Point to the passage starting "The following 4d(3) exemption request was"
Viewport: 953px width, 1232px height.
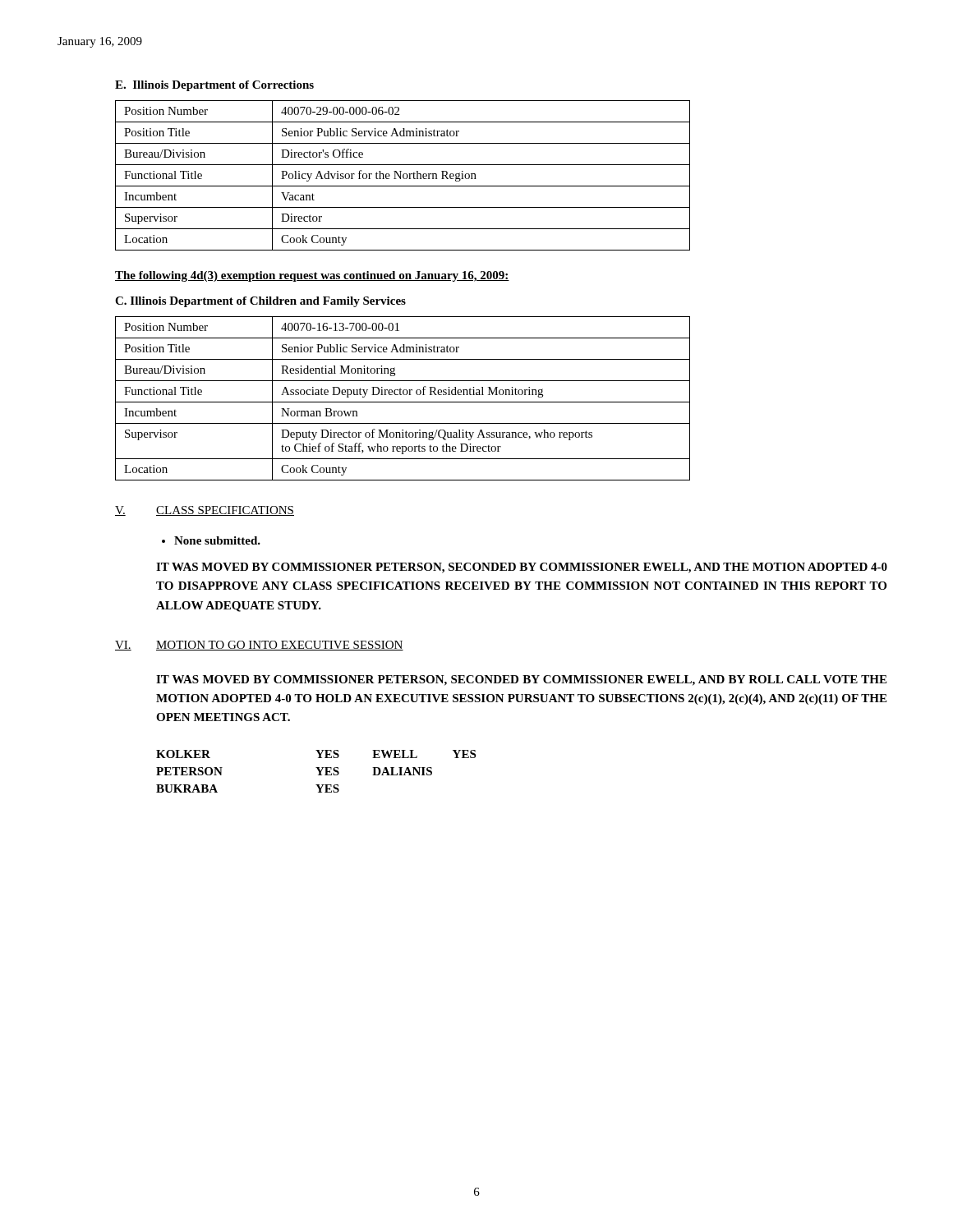pos(312,275)
